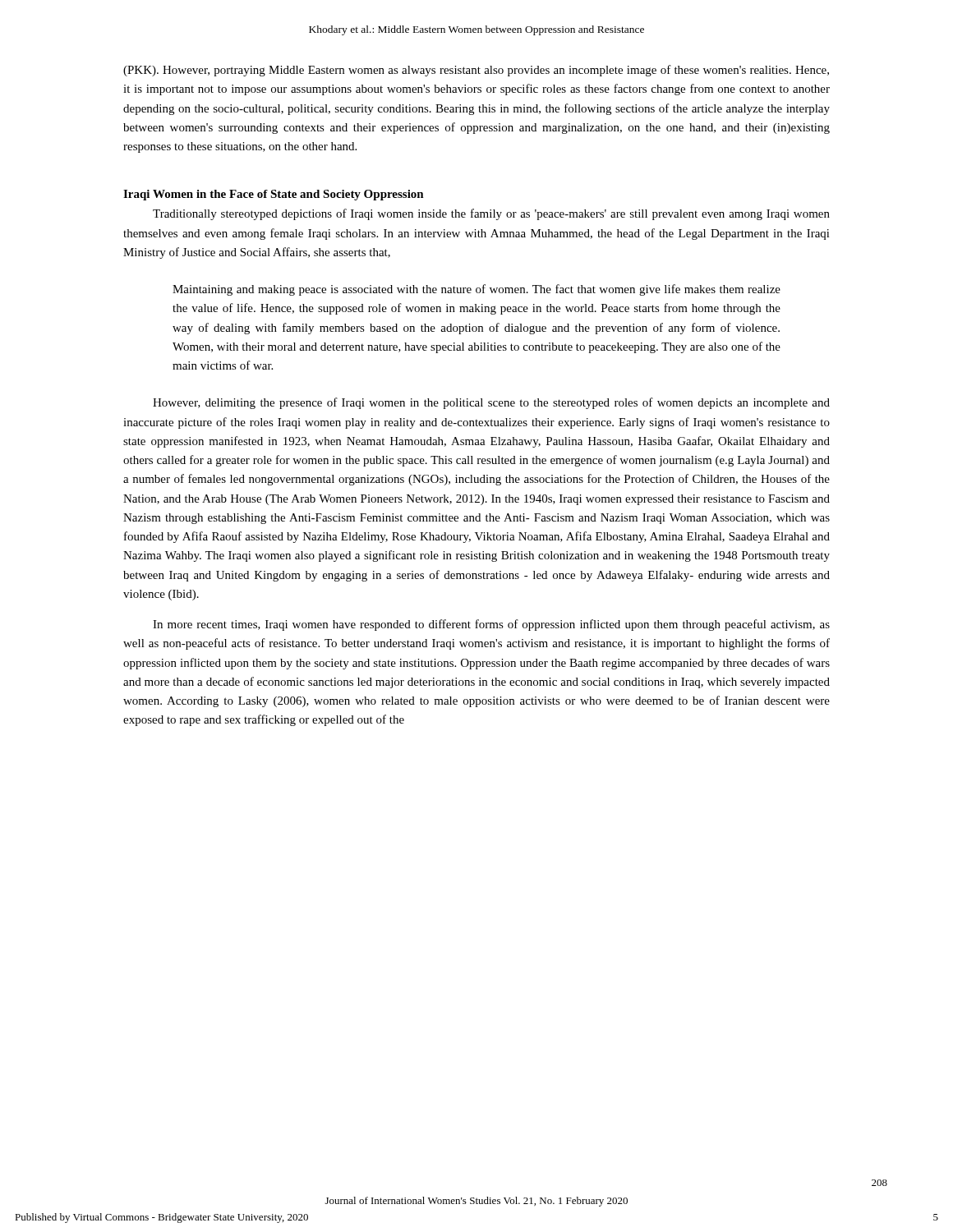The image size is (953, 1232).
Task: Click on the text block that reads "Traditionally stereotyped depictions of Iraqi"
Action: point(476,233)
